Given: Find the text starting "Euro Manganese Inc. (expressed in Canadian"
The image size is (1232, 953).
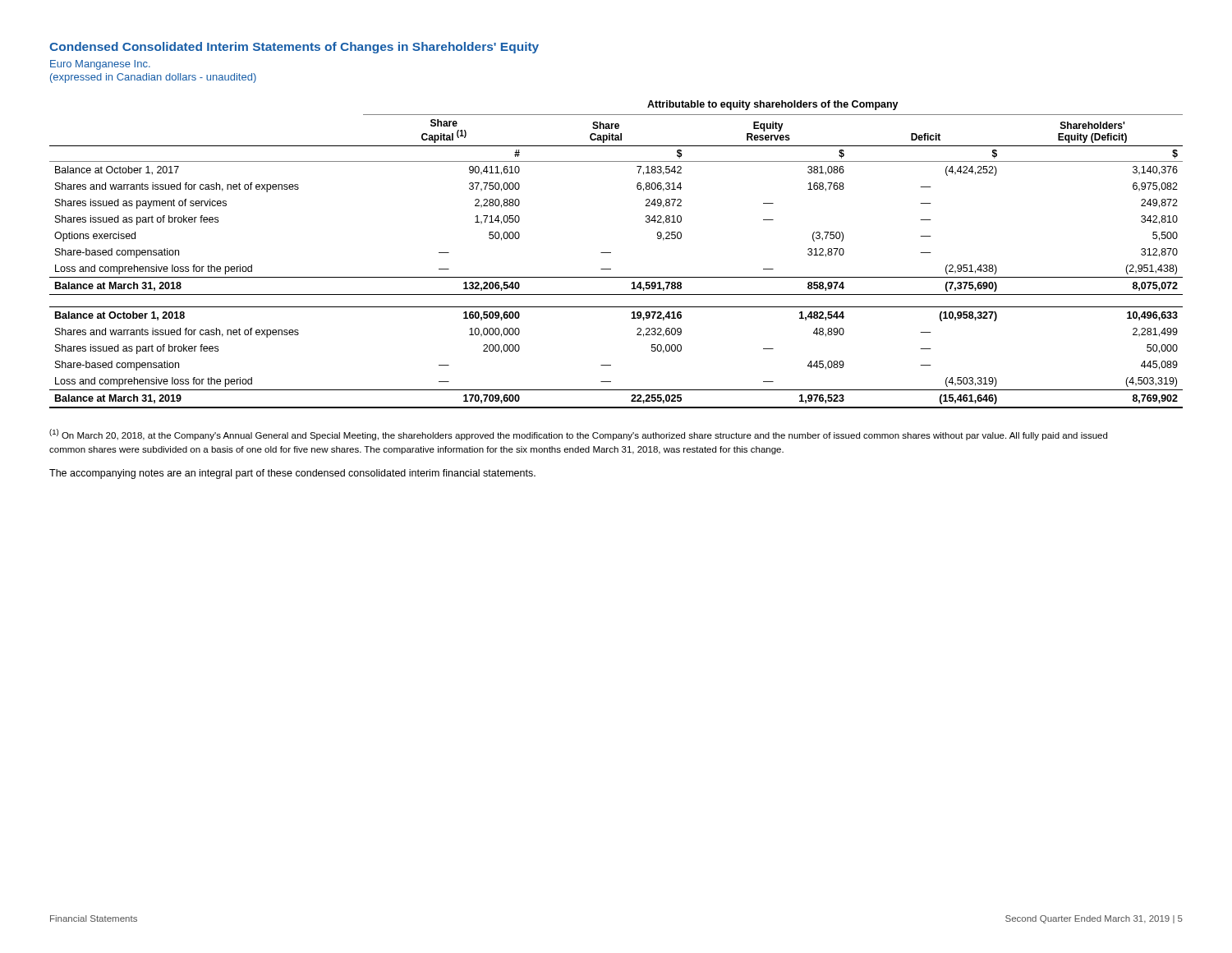Looking at the screenshot, I should pos(100,65).
